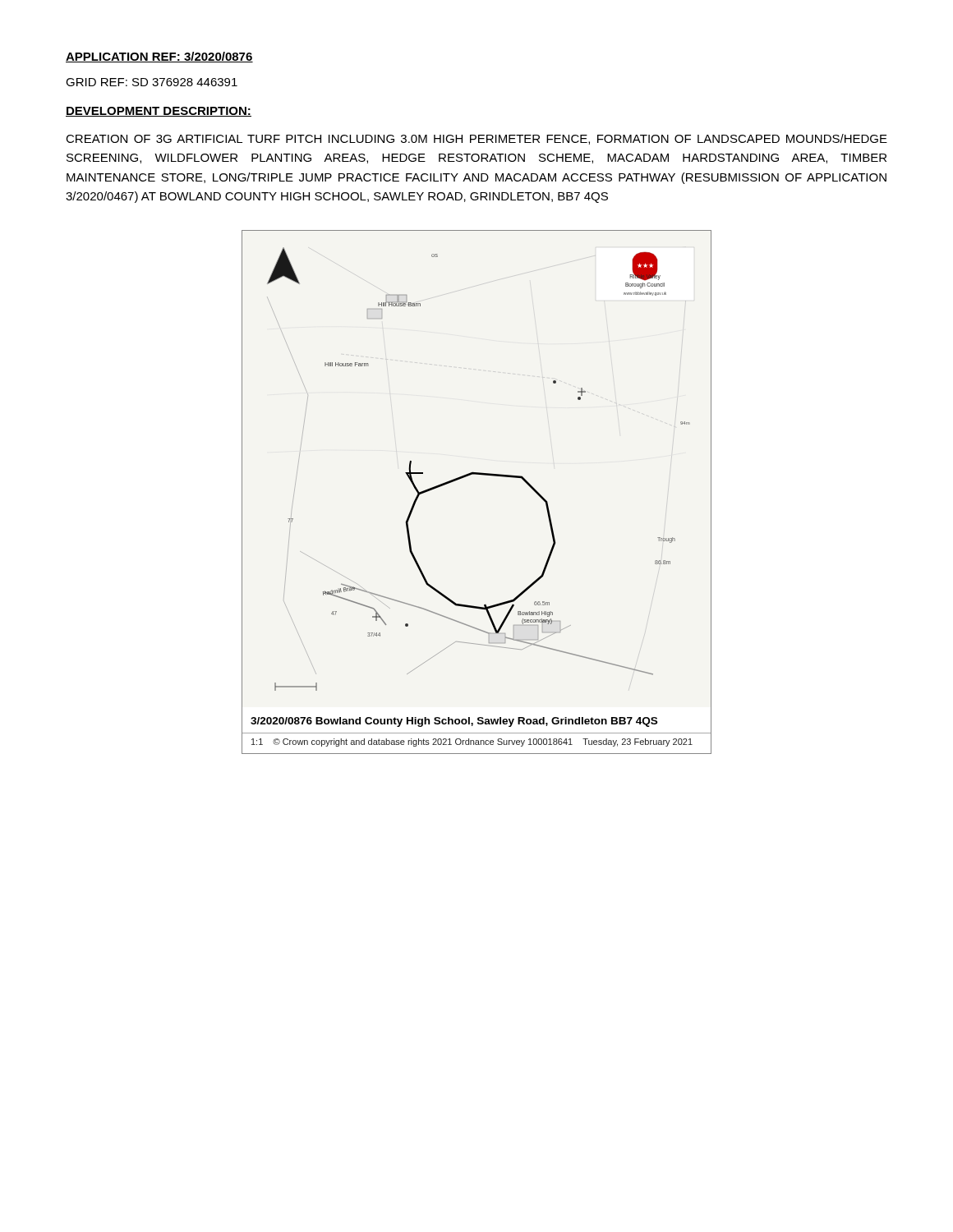Locate the section header with the text "DEVELOPMENT DESCRIPTION:"

point(159,110)
